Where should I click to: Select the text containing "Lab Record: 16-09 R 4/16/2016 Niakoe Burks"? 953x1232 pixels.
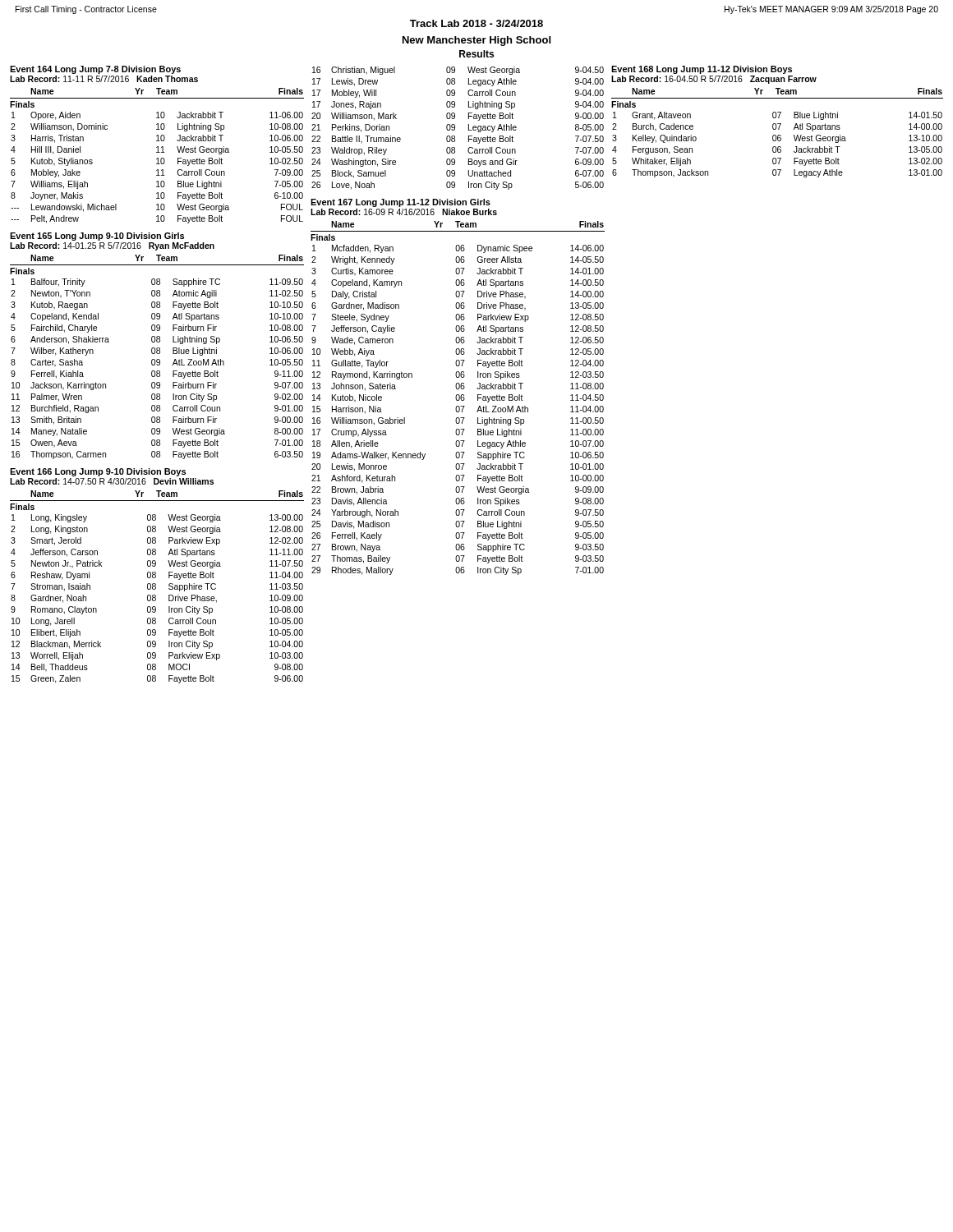click(404, 212)
